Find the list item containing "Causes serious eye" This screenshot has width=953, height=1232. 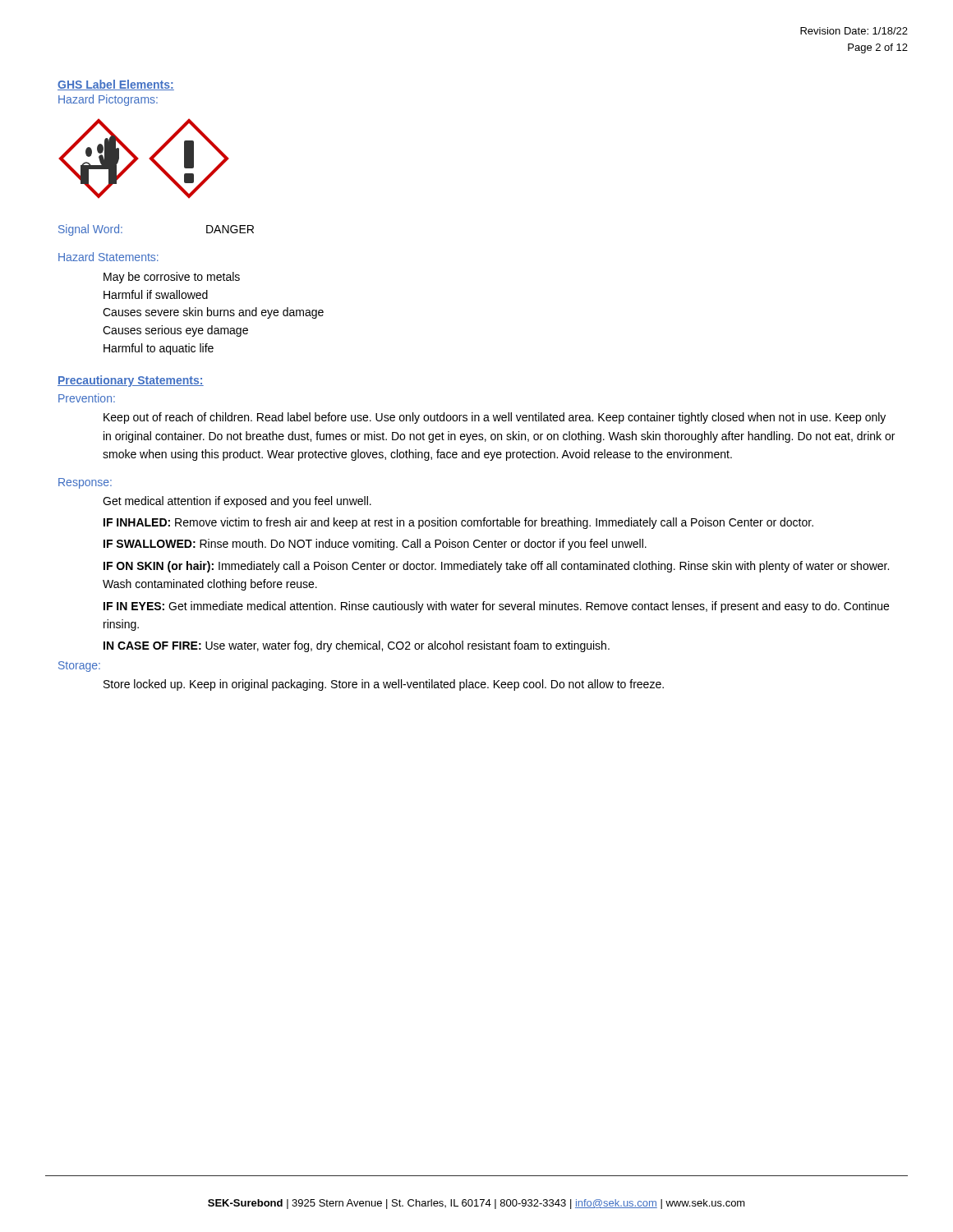[x=176, y=330]
